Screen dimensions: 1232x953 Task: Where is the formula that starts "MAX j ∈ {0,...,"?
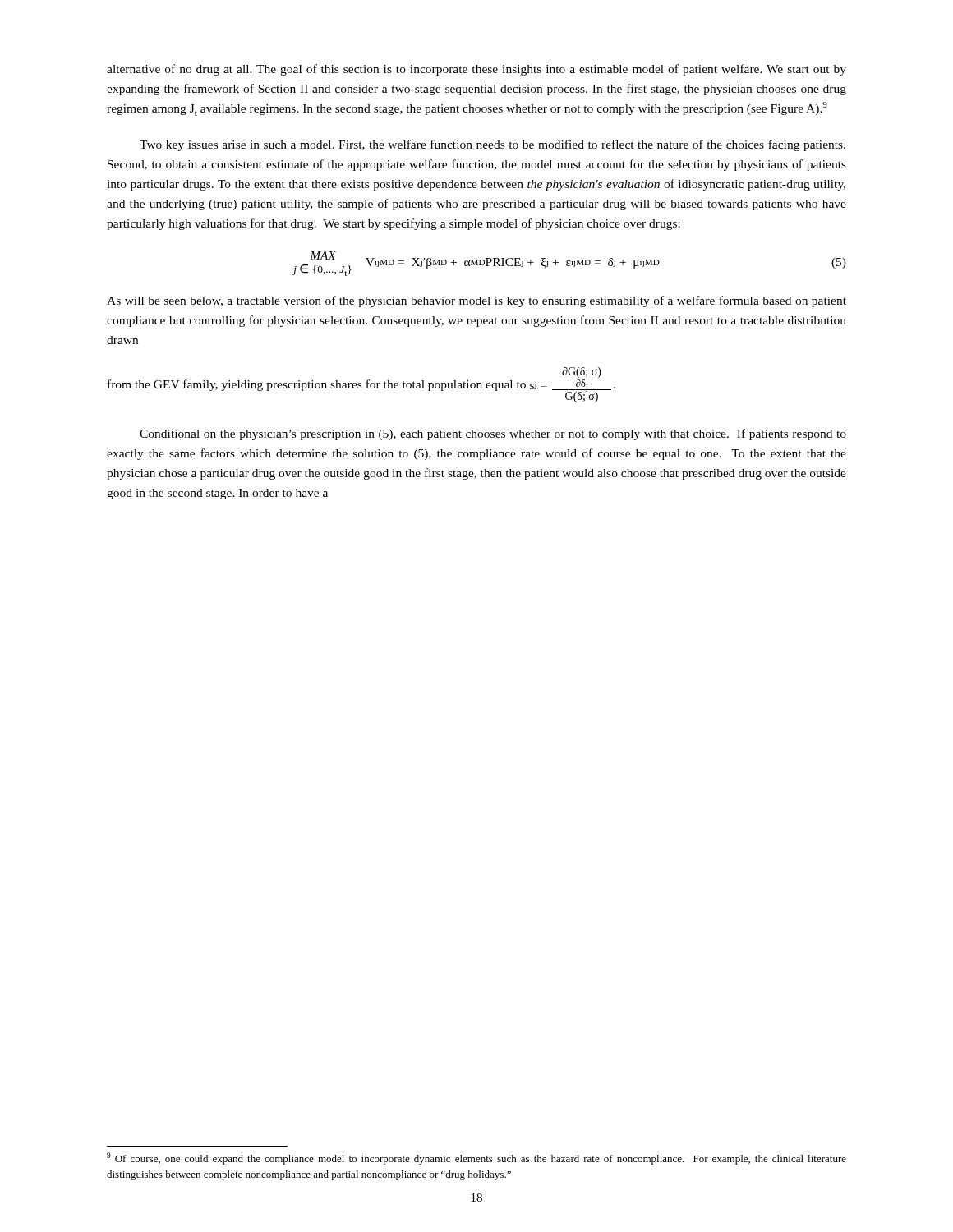pyautogui.click(x=476, y=262)
